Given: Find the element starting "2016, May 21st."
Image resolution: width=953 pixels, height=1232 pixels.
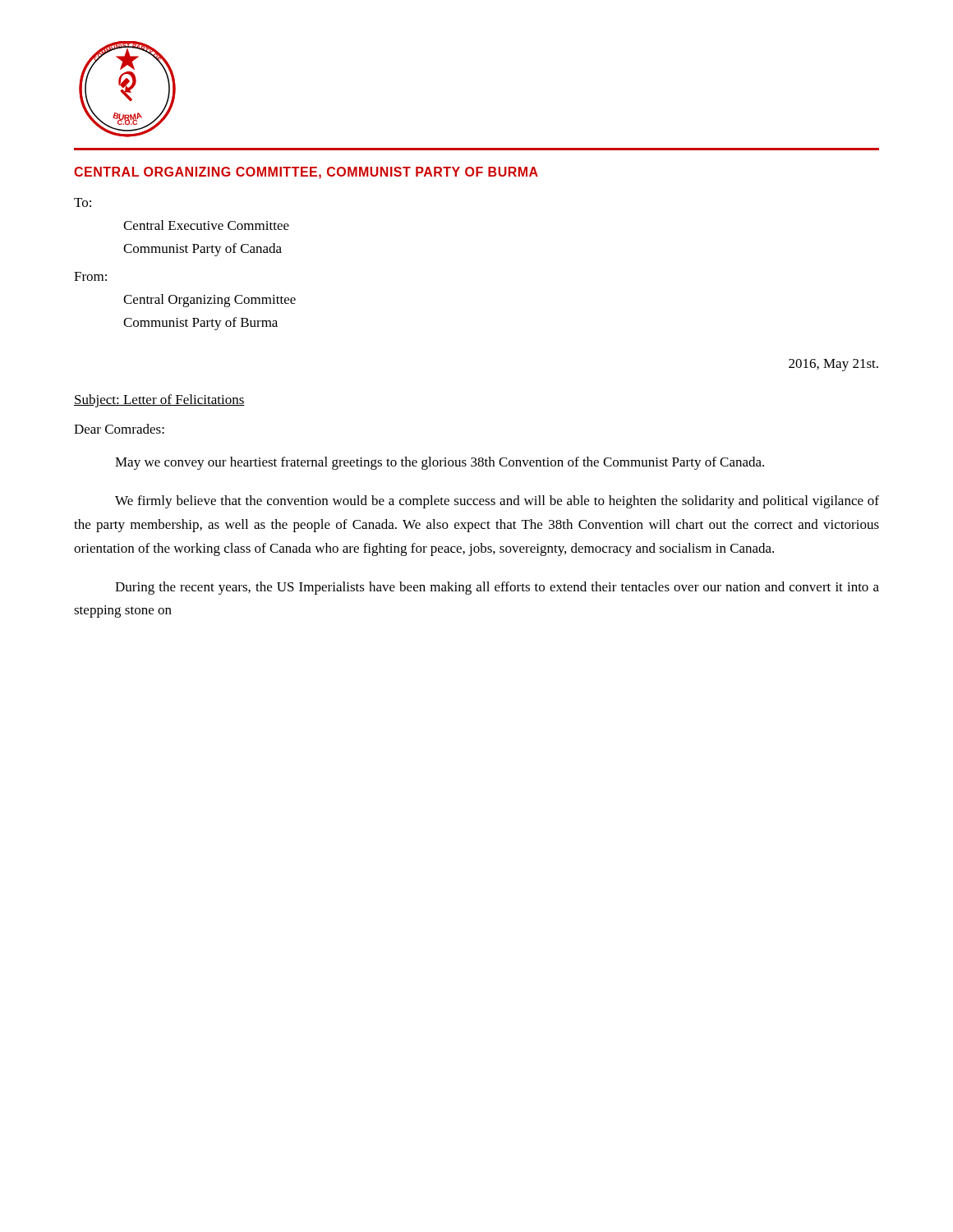Looking at the screenshot, I should click(x=834, y=363).
